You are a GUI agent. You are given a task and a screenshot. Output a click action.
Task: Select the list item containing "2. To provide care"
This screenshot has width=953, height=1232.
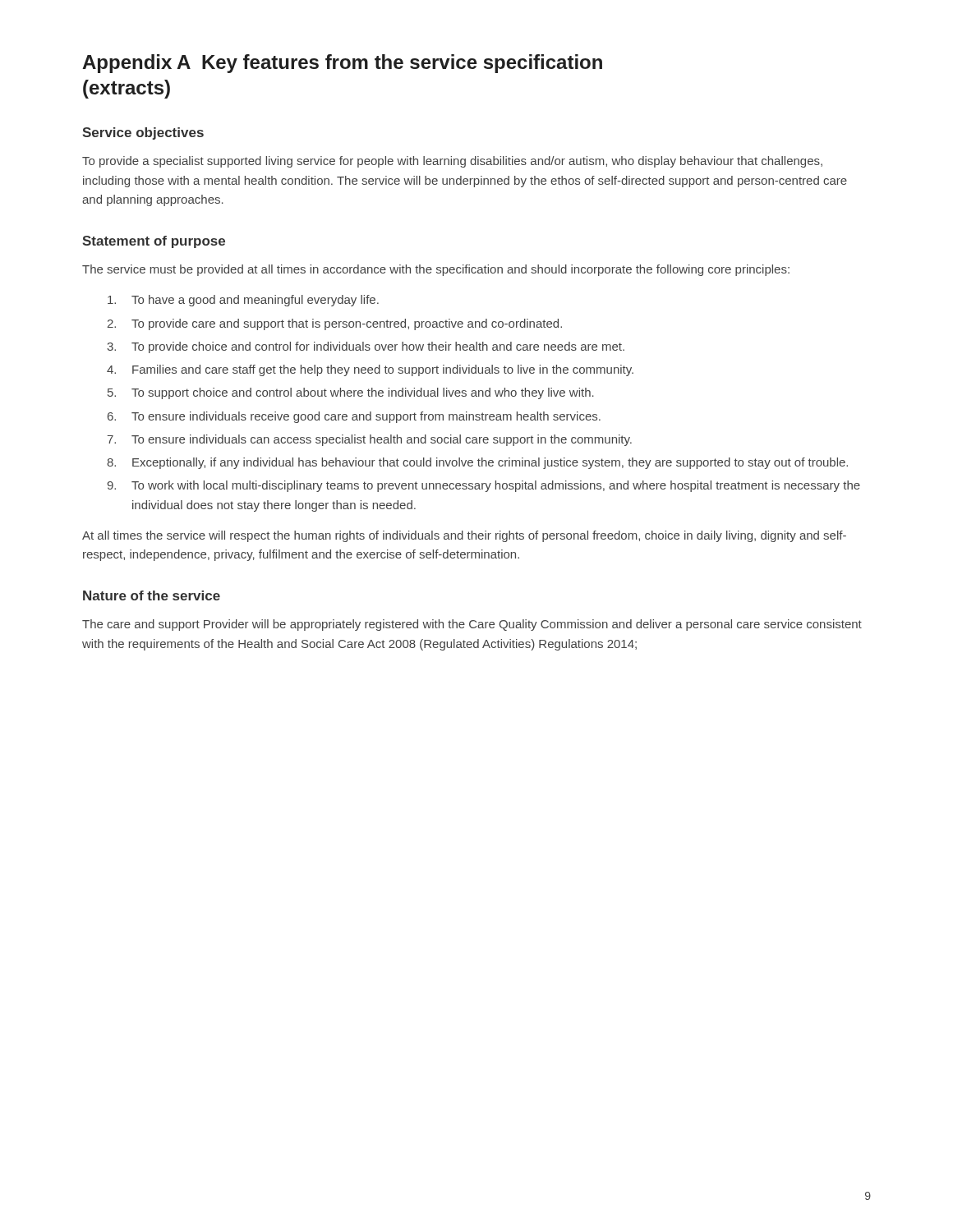(489, 323)
